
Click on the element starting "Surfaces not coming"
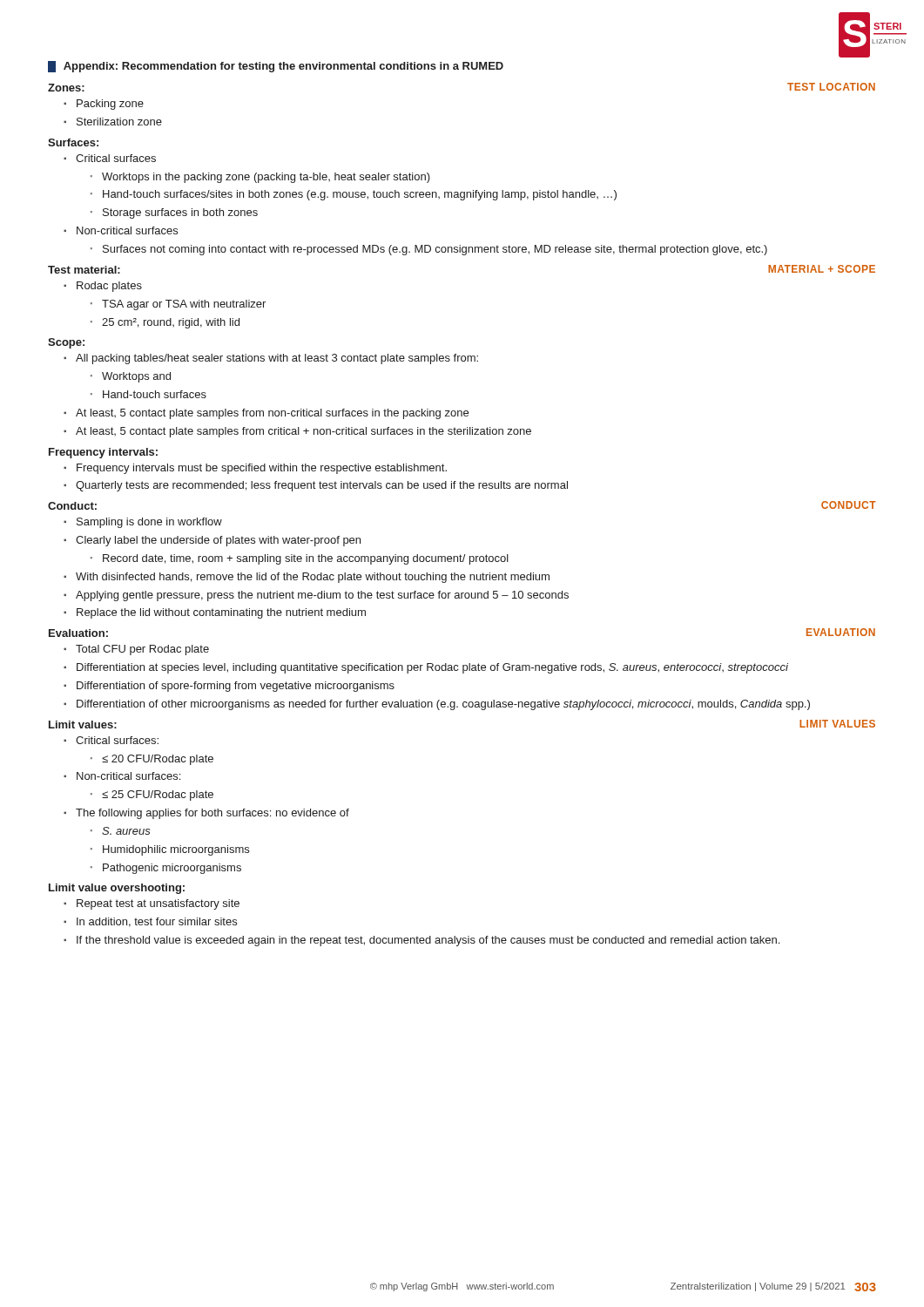435,249
